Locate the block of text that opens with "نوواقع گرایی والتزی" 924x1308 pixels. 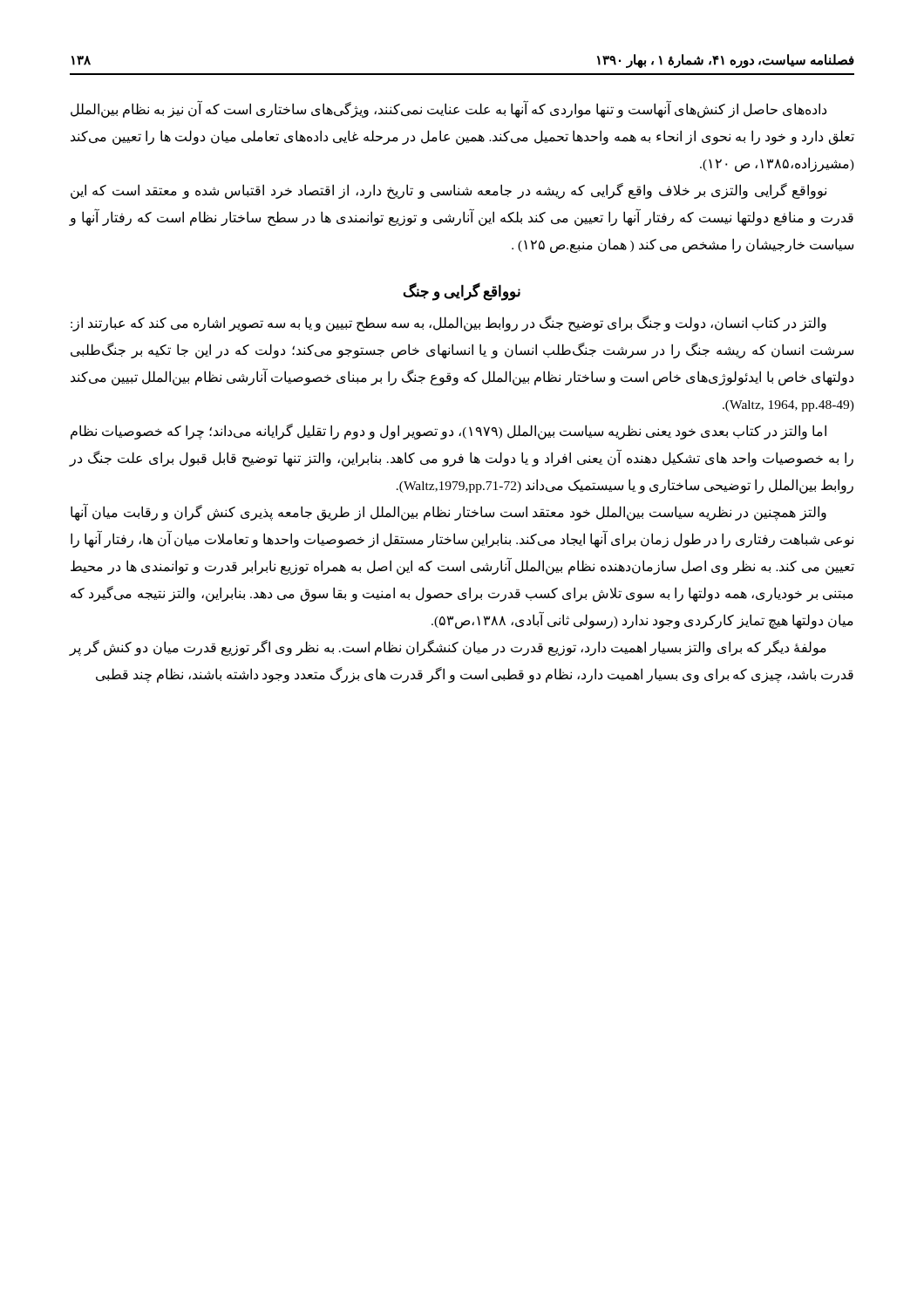pos(462,218)
